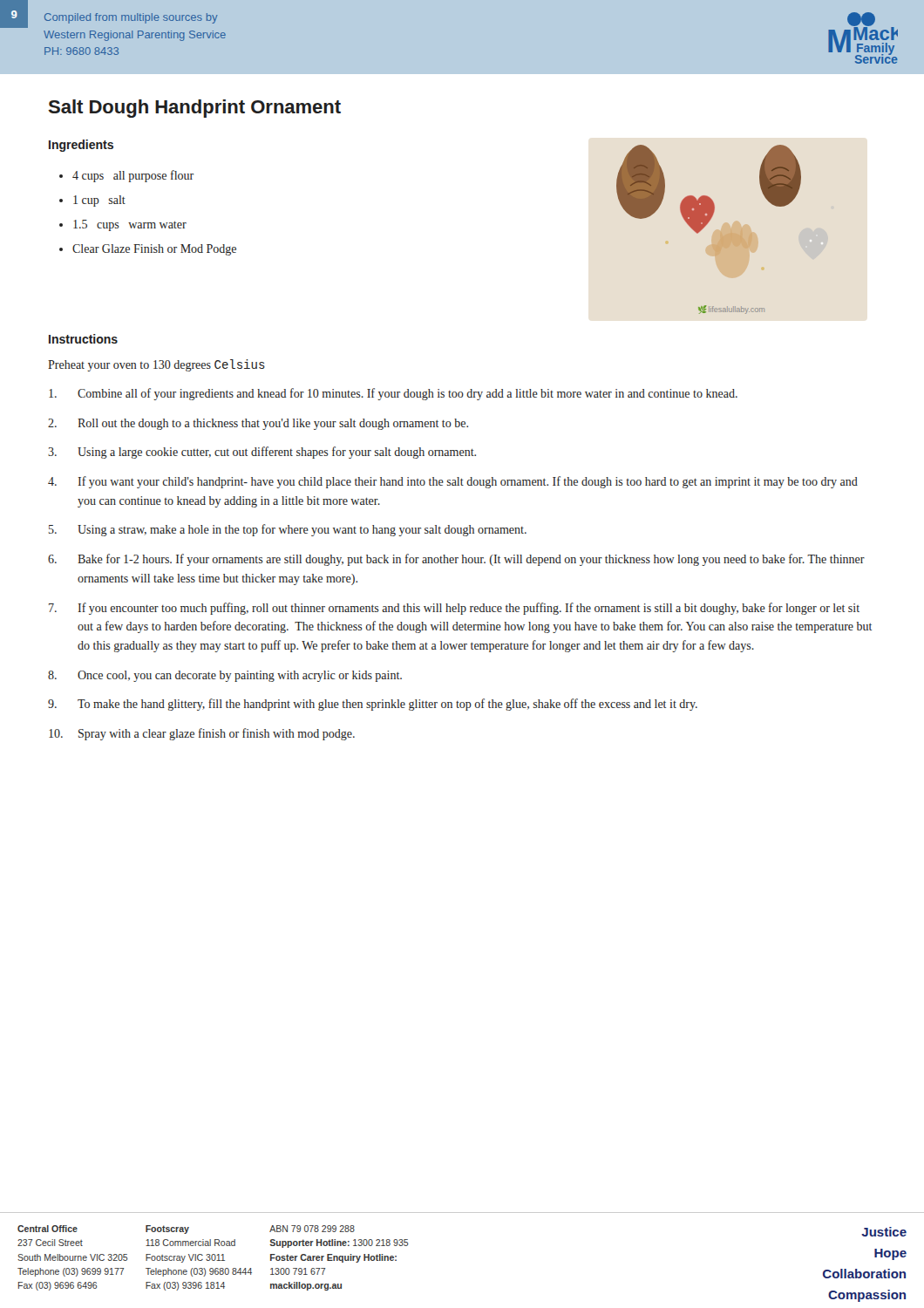Click on the title with the text "Salt Dough Handprint Ornament"

click(x=194, y=107)
